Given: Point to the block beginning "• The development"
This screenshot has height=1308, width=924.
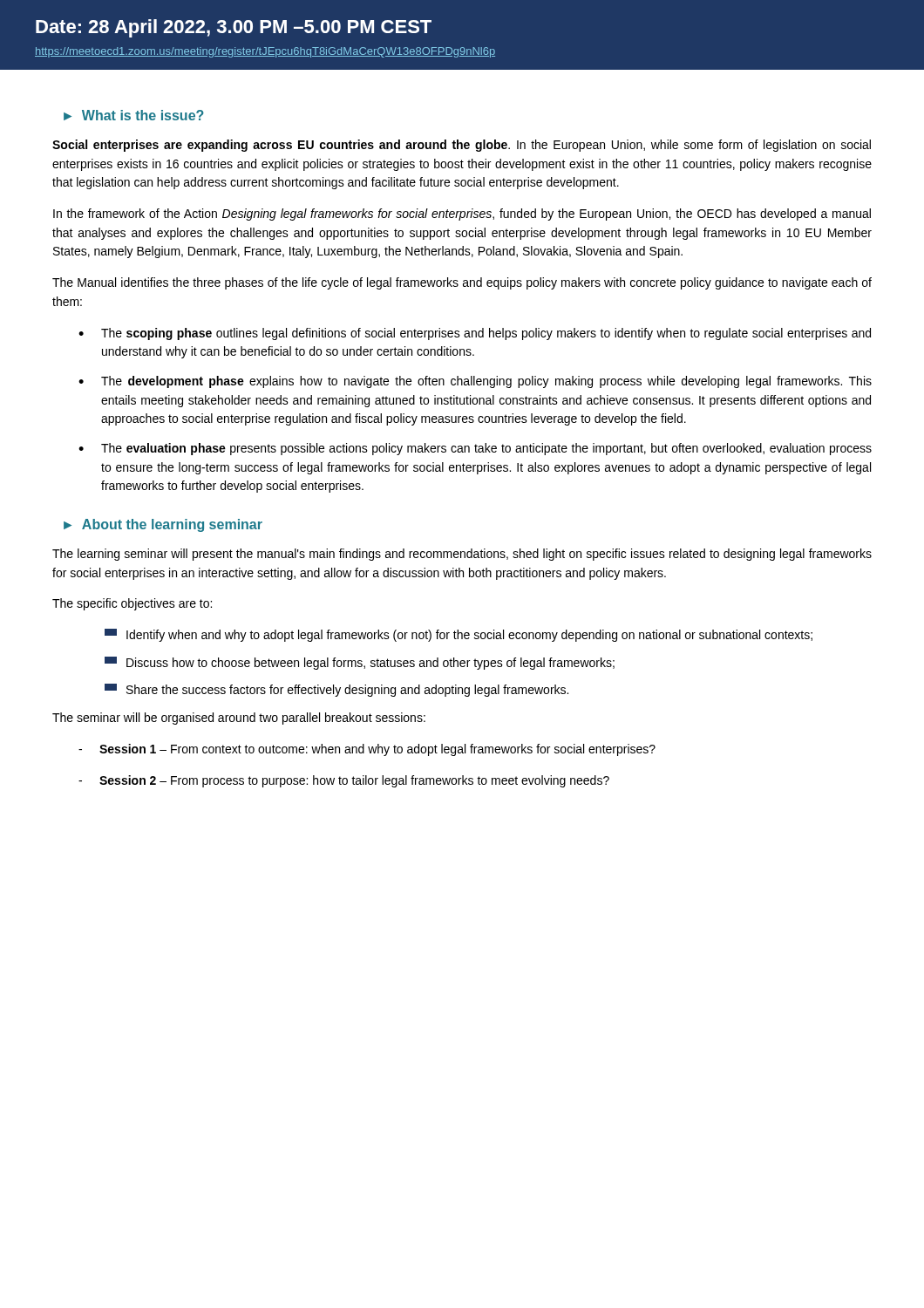Looking at the screenshot, I should tap(475, 401).
